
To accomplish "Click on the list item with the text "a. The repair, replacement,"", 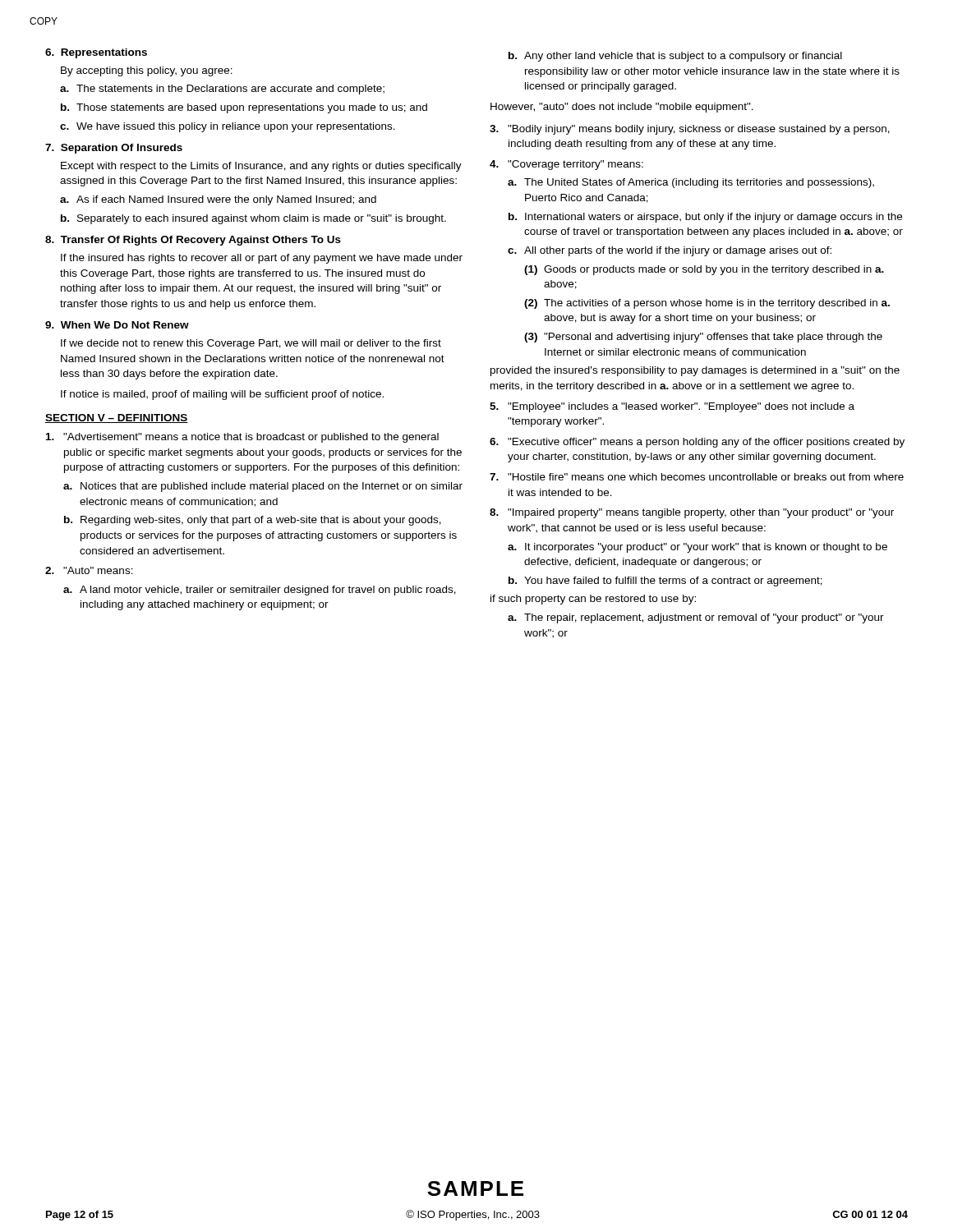I will coord(708,626).
